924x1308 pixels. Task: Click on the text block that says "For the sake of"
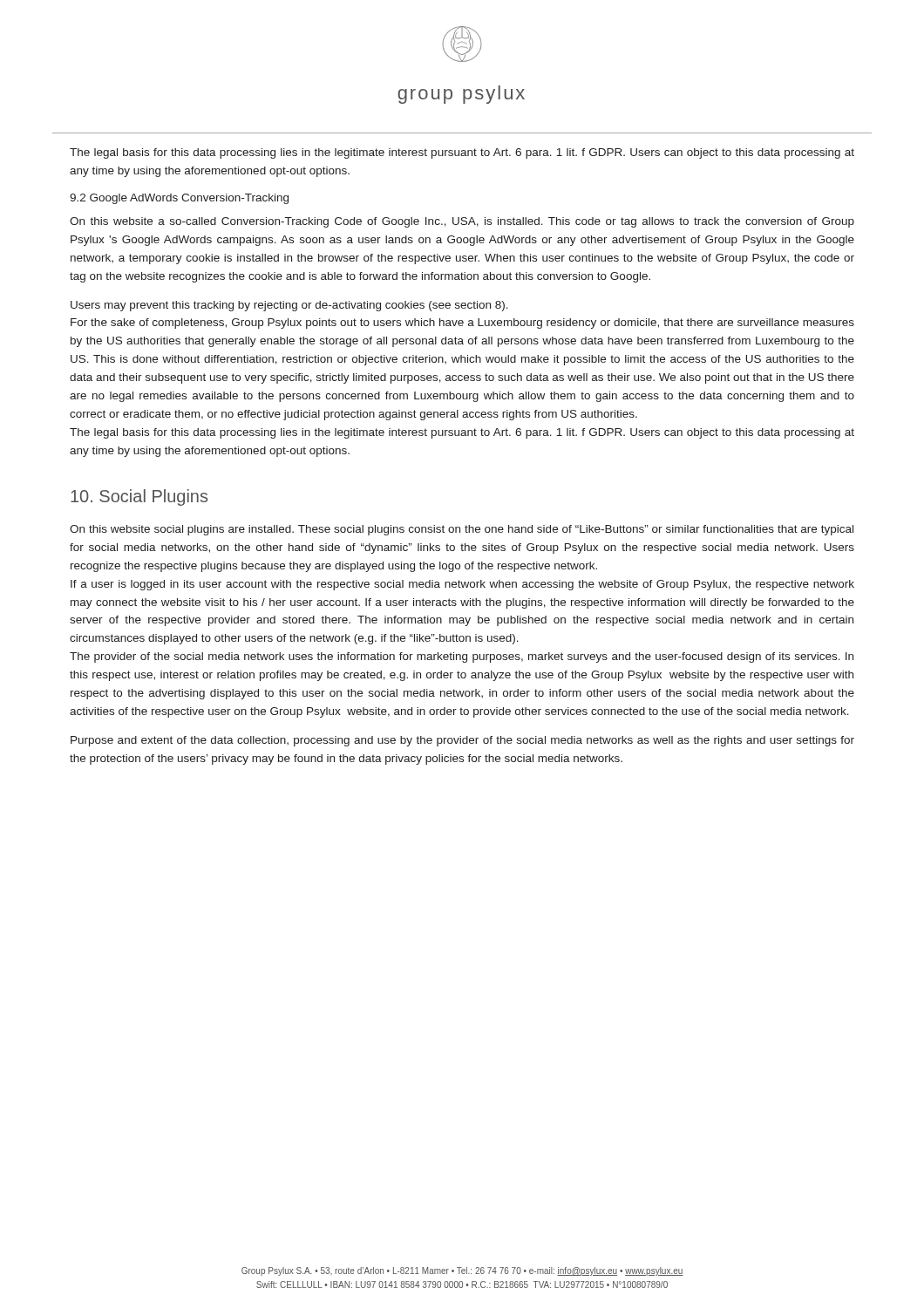coord(462,368)
